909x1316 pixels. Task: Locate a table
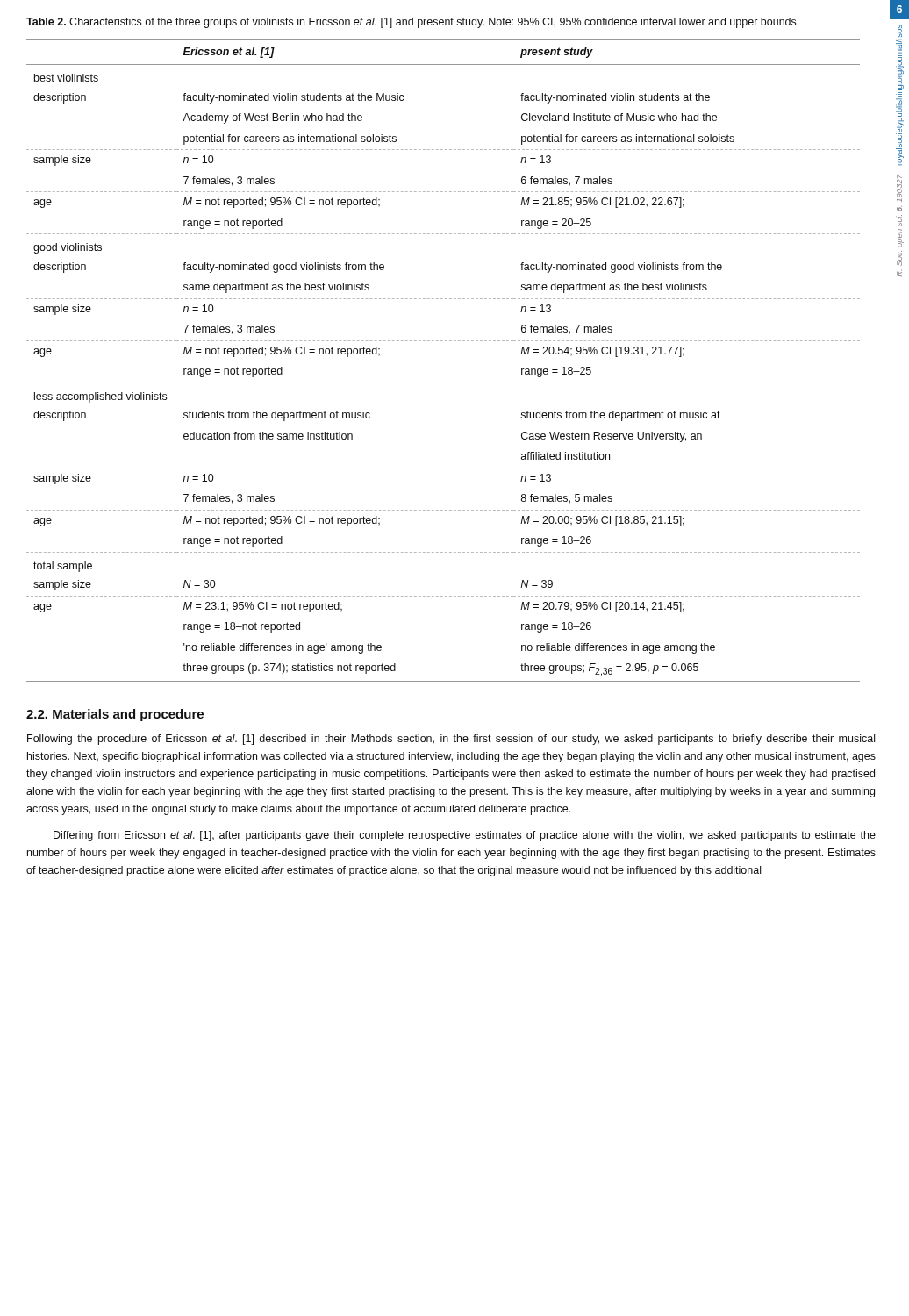pos(443,361)
